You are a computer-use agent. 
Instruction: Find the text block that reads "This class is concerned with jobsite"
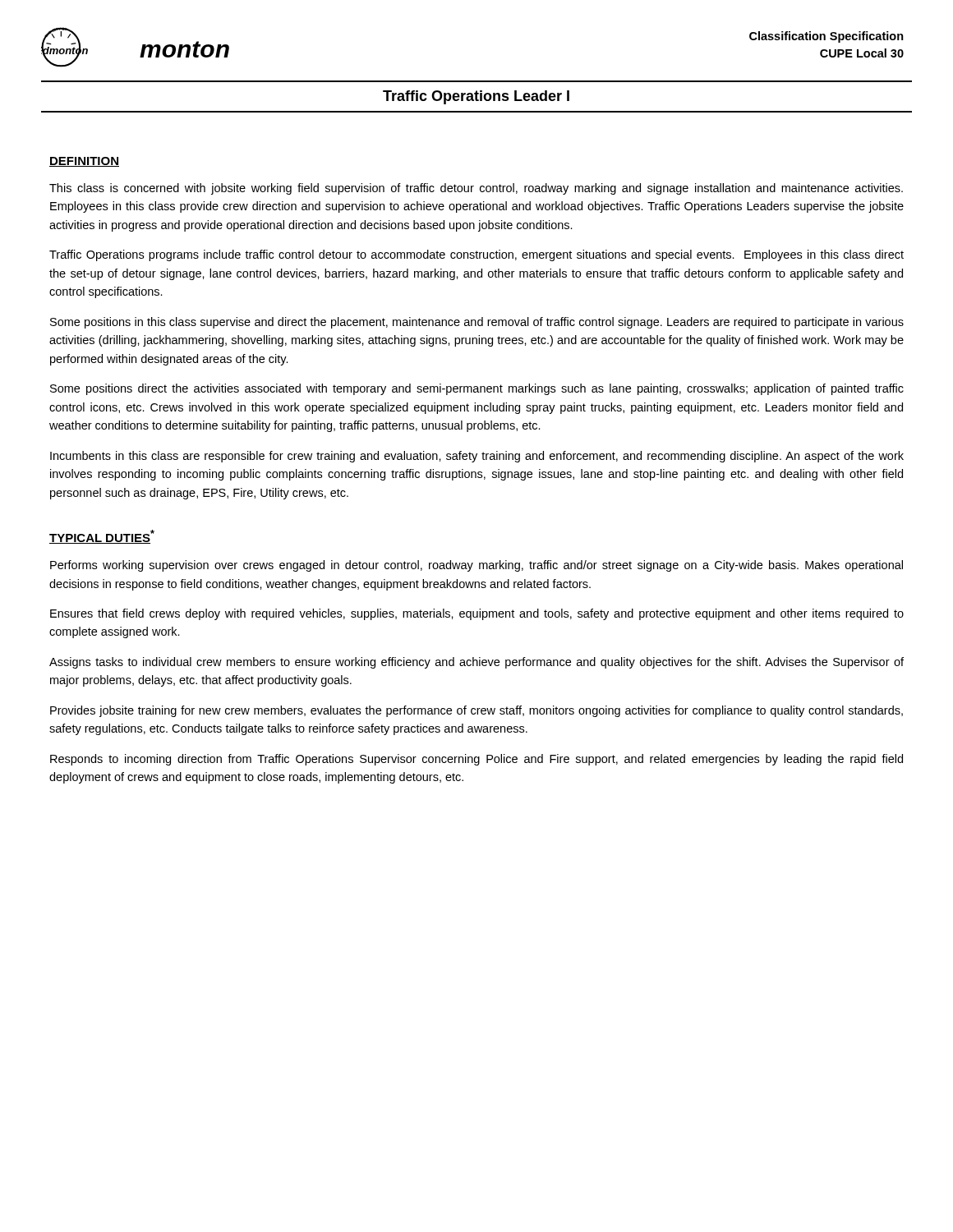[x=476, y=207]
